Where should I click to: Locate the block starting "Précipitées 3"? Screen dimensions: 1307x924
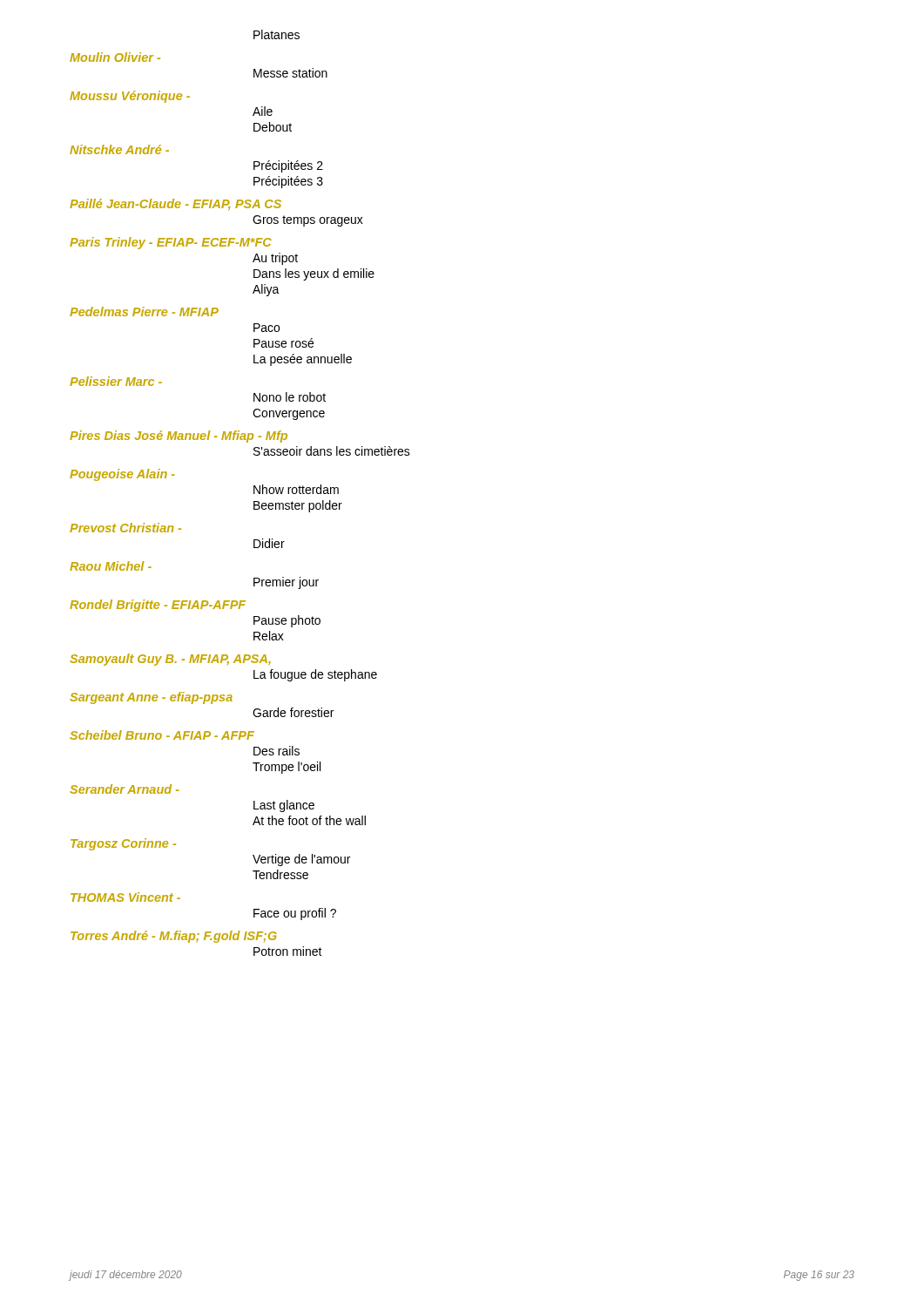coord(288,181)
